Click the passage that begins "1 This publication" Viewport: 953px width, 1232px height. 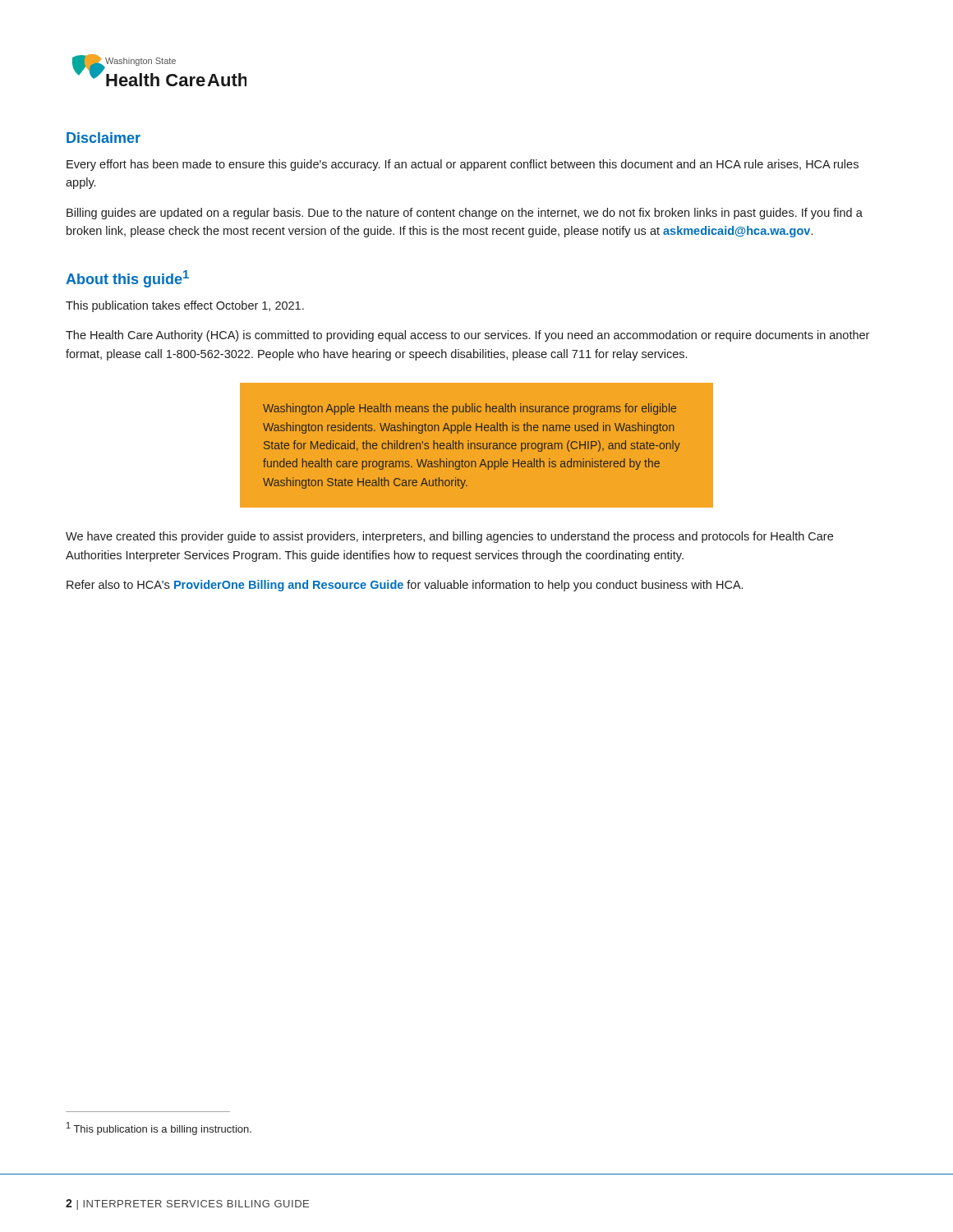[x=159, y=1128]
